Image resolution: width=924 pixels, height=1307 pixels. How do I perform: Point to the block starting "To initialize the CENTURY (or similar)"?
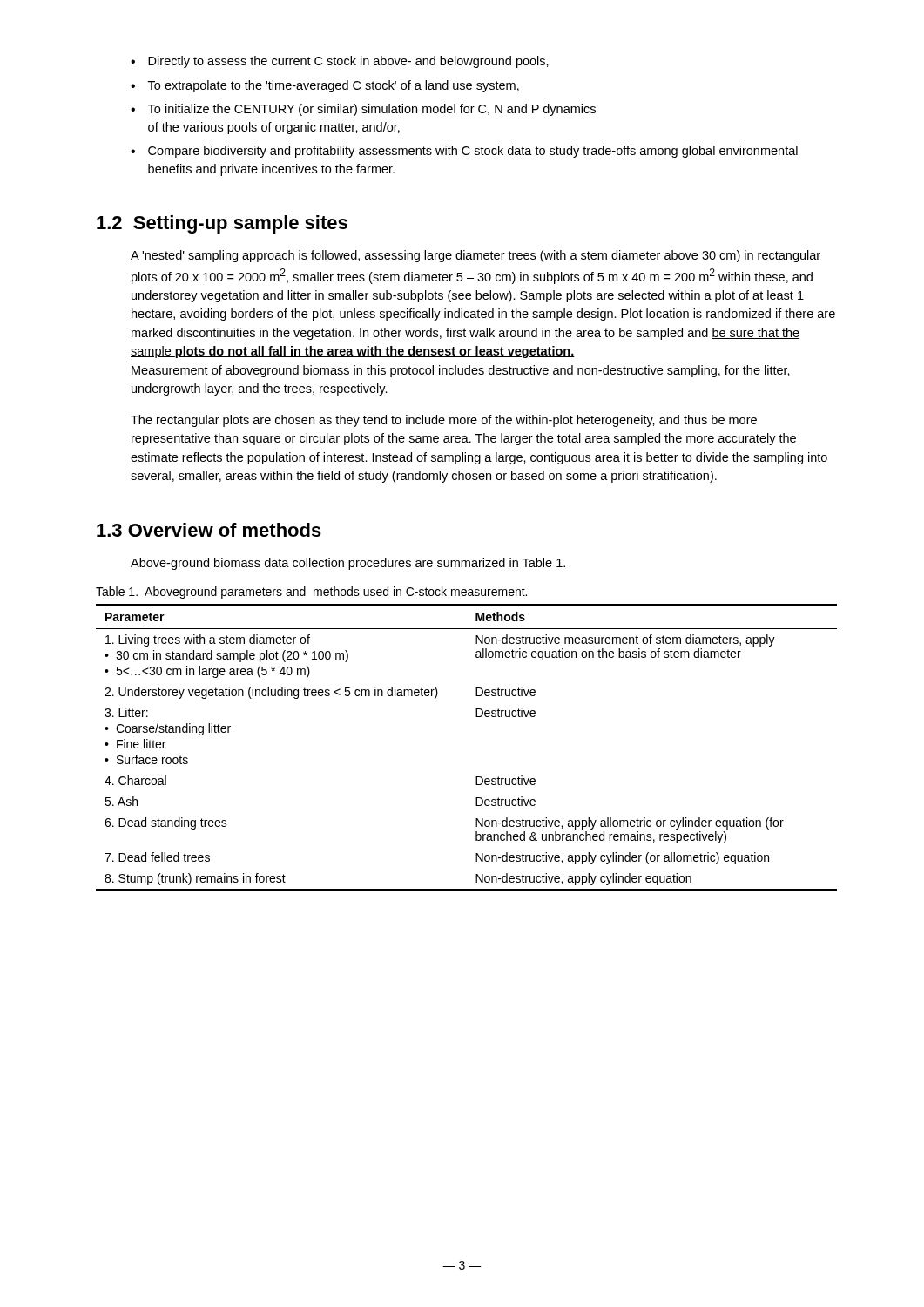pos(372,118)
